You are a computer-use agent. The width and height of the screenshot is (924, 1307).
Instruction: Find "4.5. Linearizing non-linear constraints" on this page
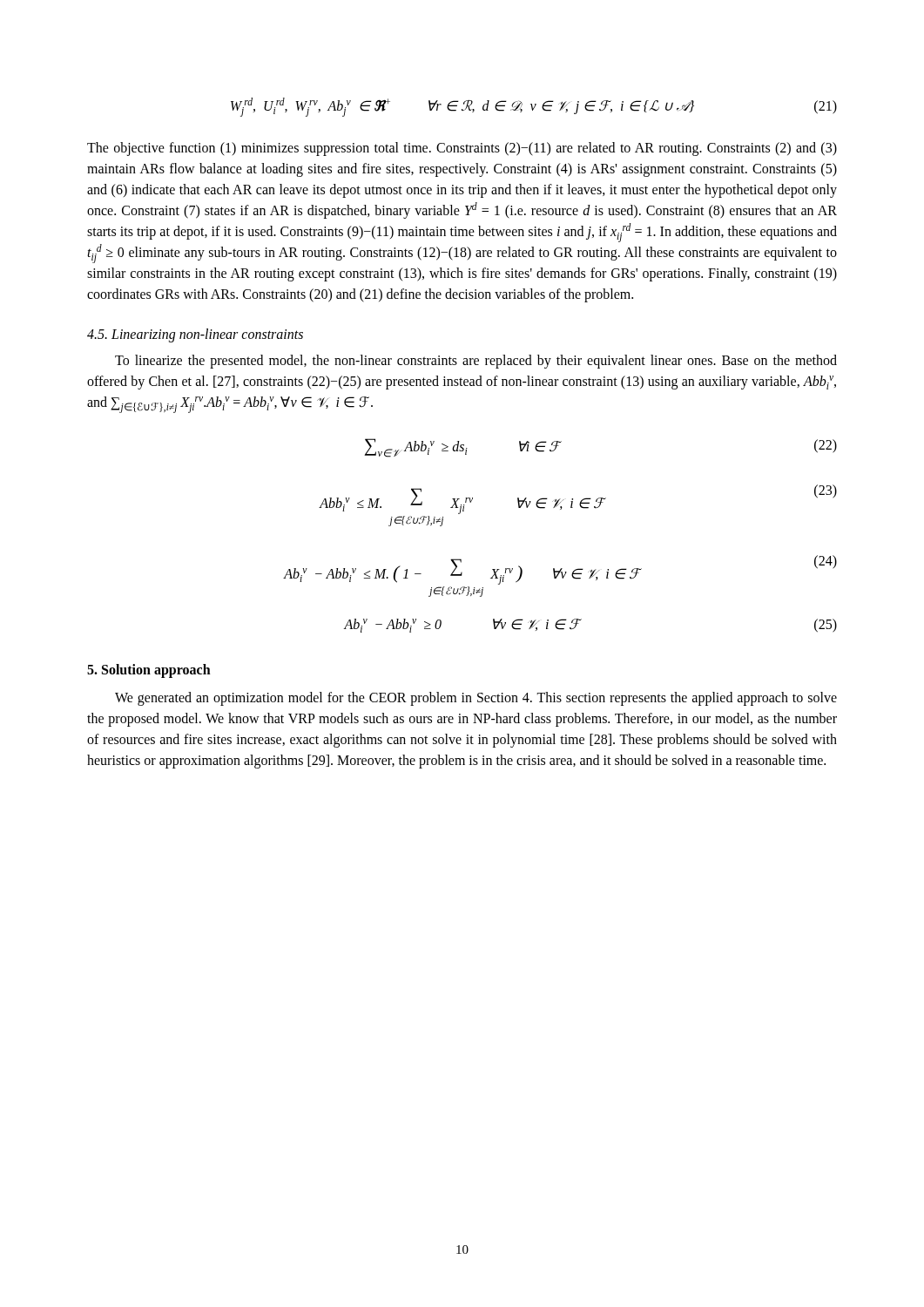pyautogui.click(x=195, y=335)
